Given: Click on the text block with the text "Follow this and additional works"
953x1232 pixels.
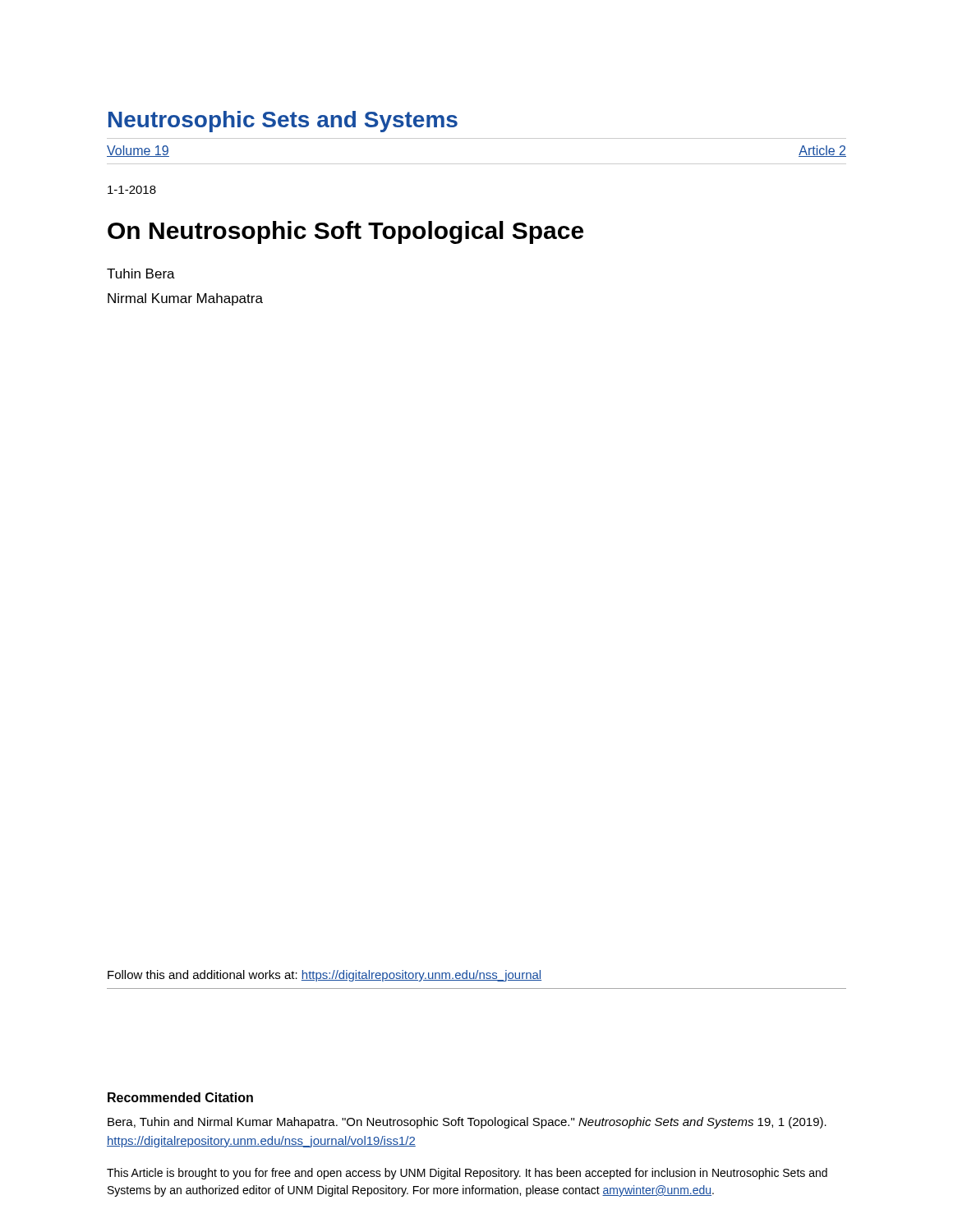Looking at the screenshot, I should (476, 978).
